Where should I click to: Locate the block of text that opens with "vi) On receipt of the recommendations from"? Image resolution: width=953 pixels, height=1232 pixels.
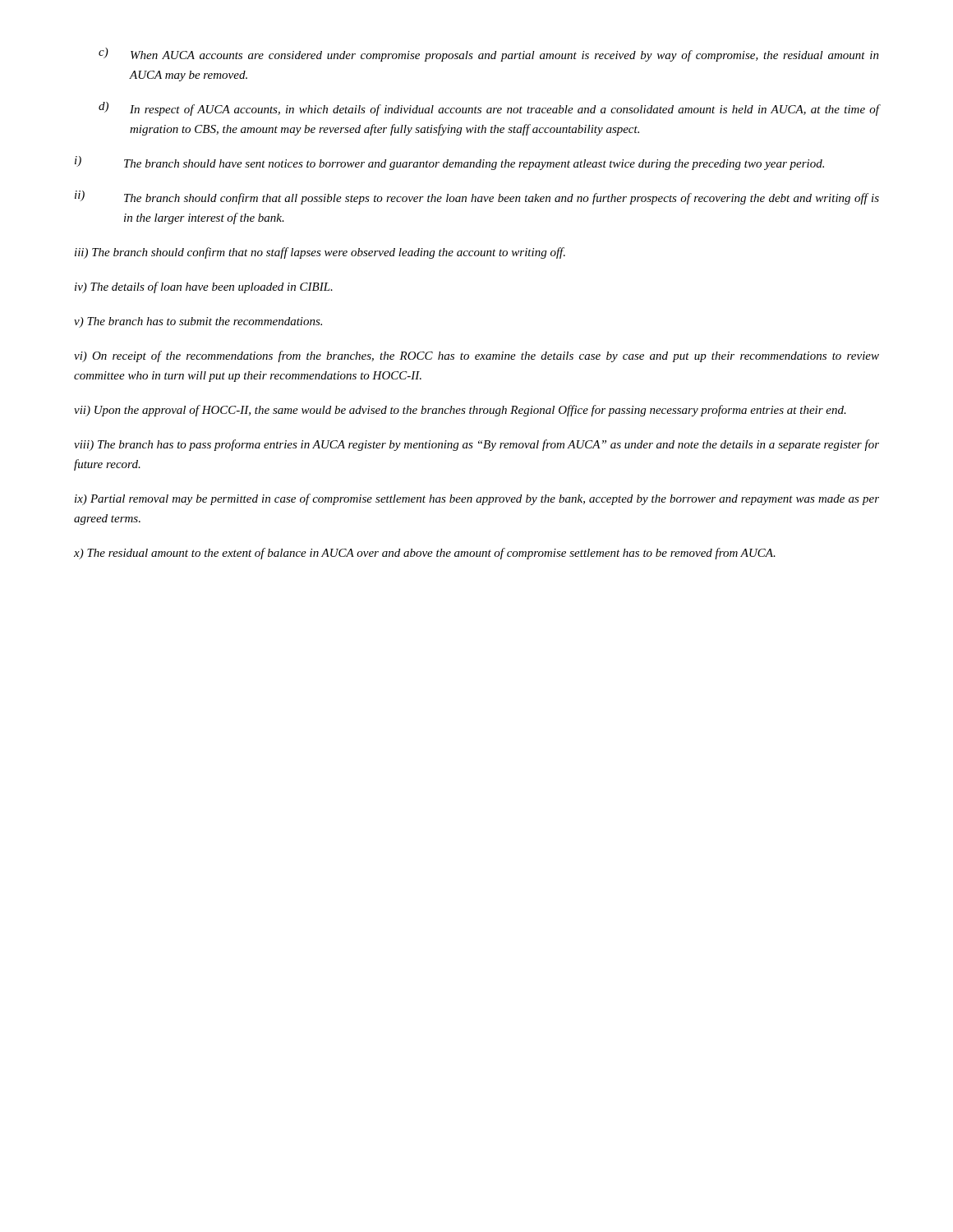pos(476,365)
